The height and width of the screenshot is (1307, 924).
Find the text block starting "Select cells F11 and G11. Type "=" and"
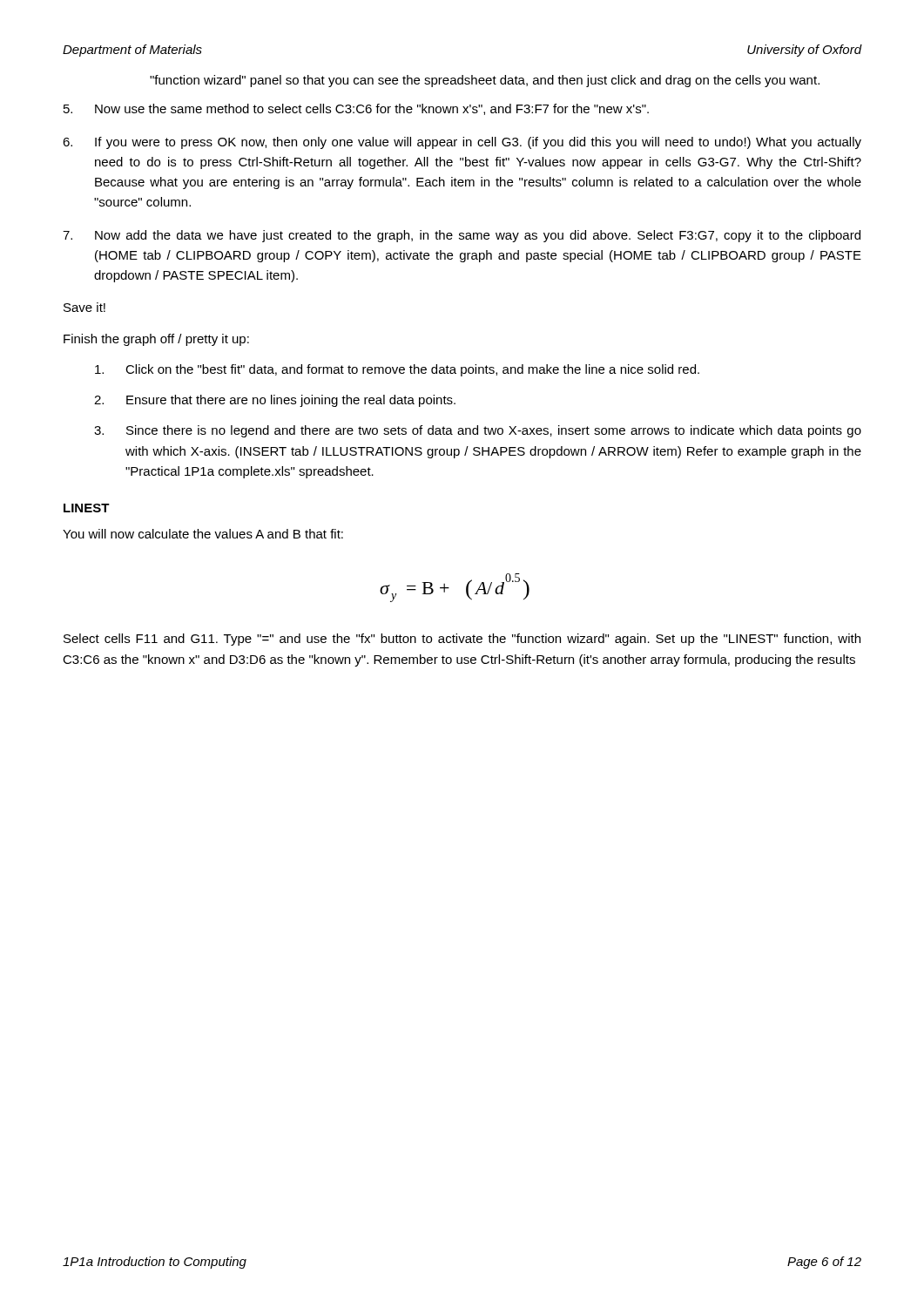(462, 649)
